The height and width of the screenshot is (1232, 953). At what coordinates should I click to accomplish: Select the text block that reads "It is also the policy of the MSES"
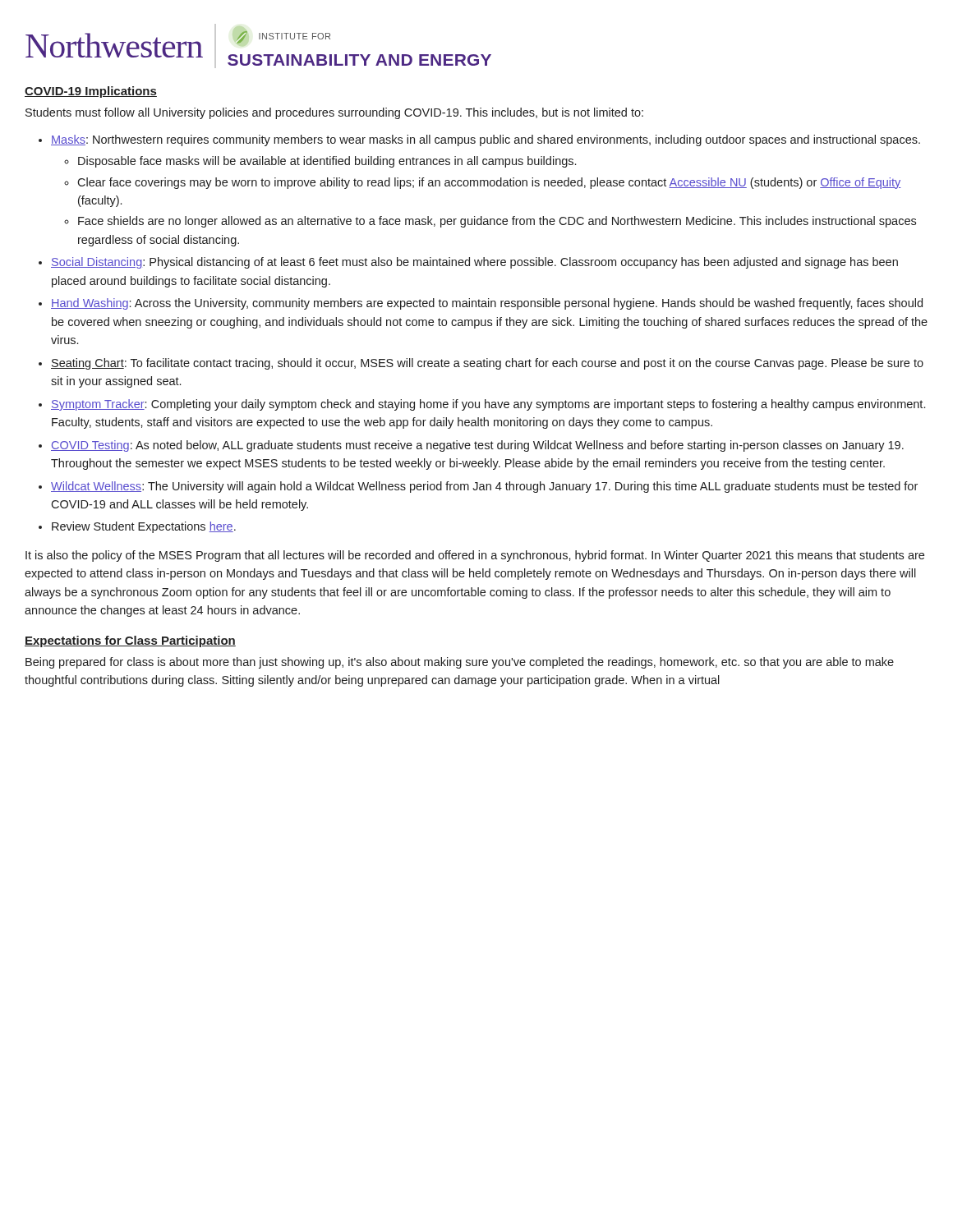click(x=475, y=583)
